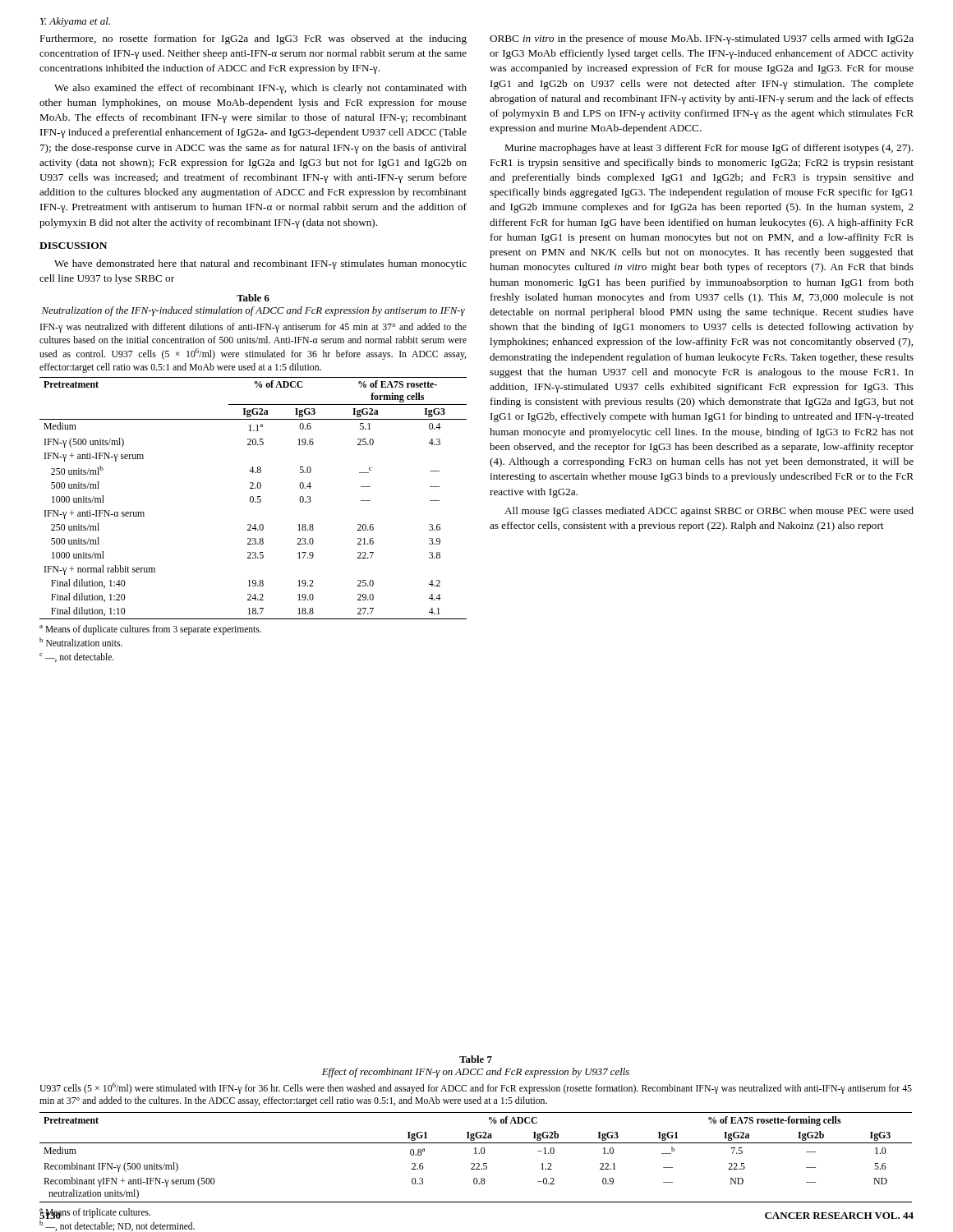The height and width of the screenshot is (1232, 953).
Task: Select the table that reads "Recombinant γIFN +"
Action: point(476,1143)
